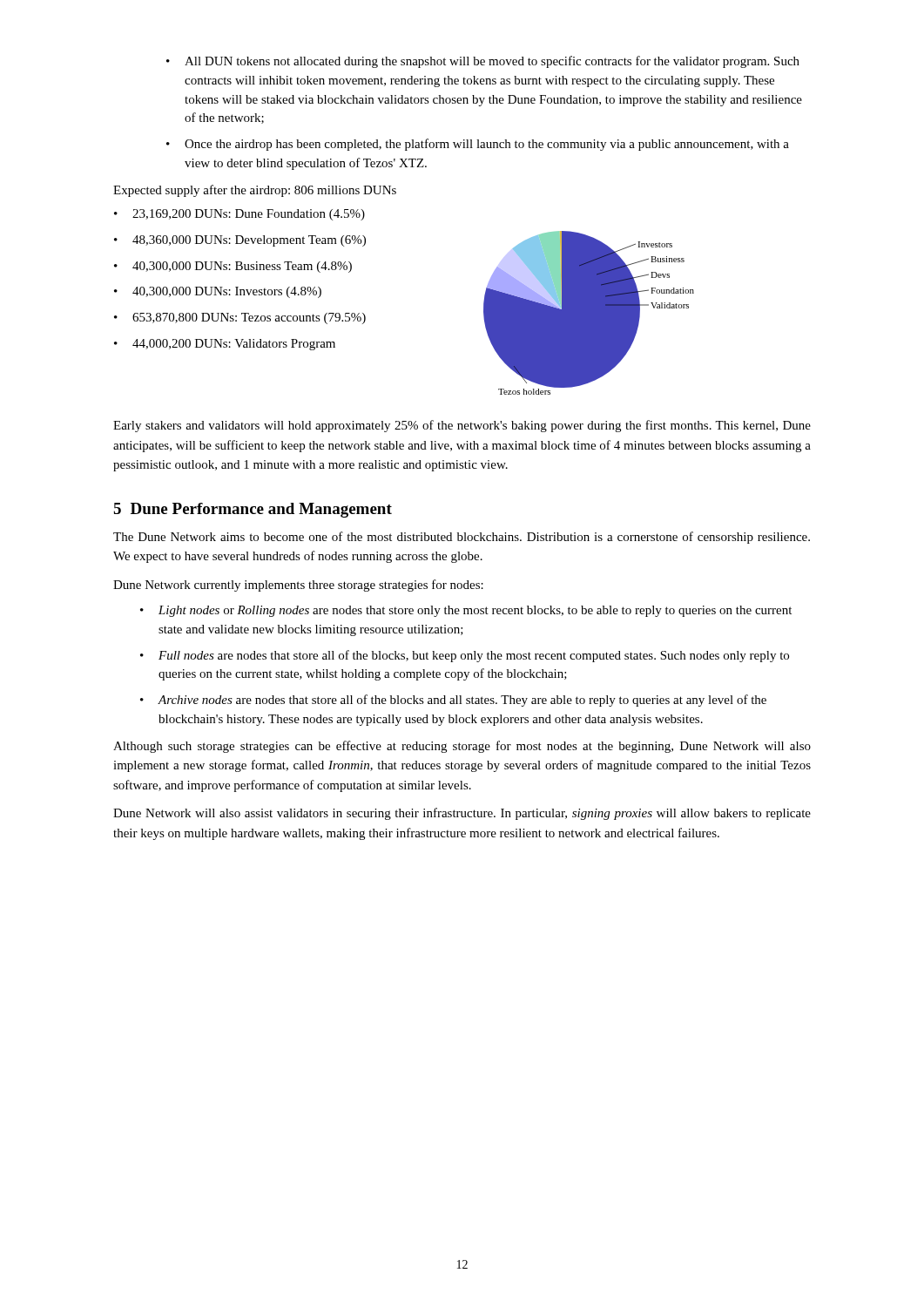The width and height of the screenshot is (924, 1307).
Task: Click on the list item that says "• 23,169,200 DUNs: Dune Foundation (4.5%)"
Action: pyautogui.click(x=270, y=214)
